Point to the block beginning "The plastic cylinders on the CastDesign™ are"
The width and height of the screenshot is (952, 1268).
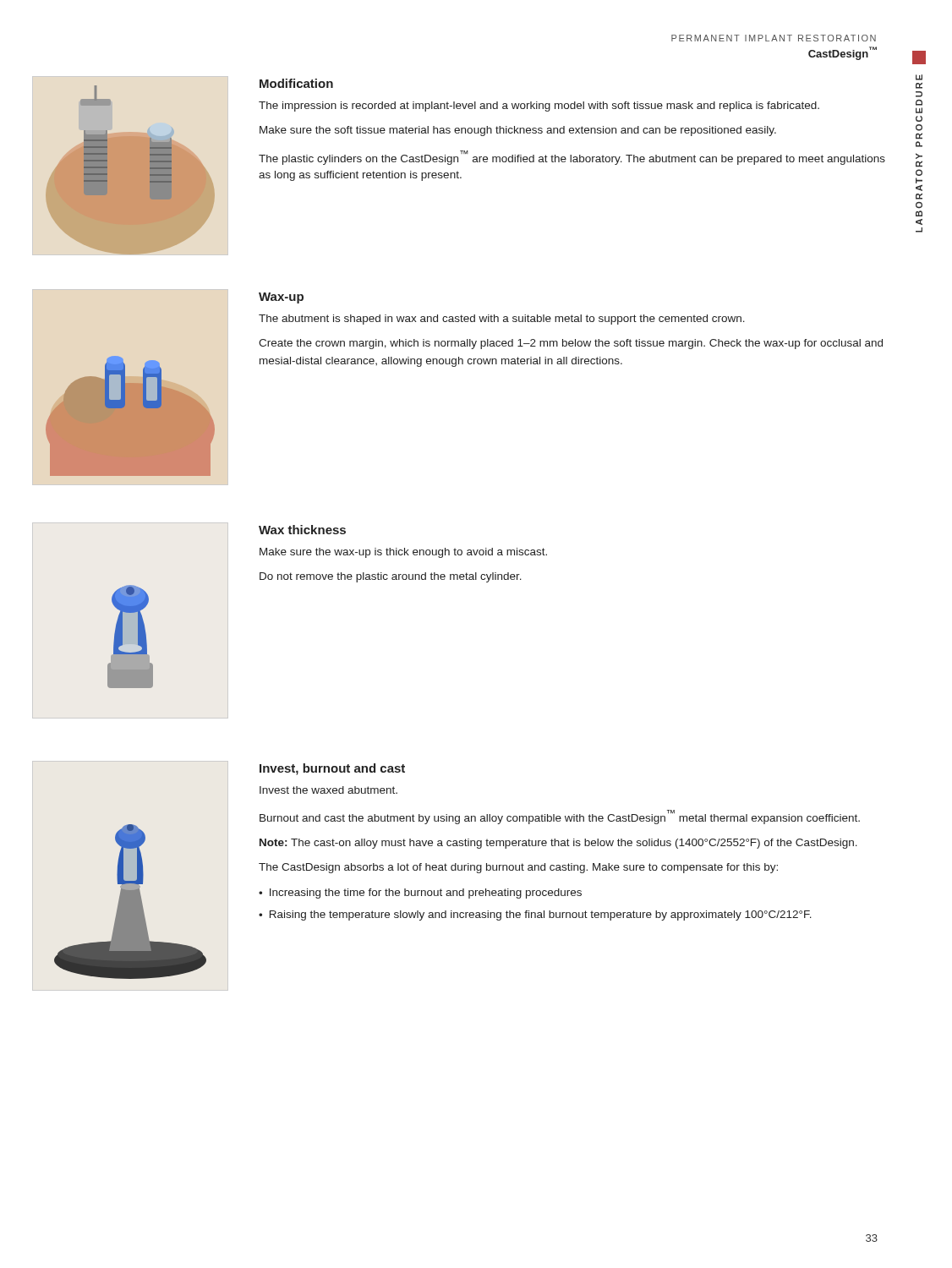[572, 165]
